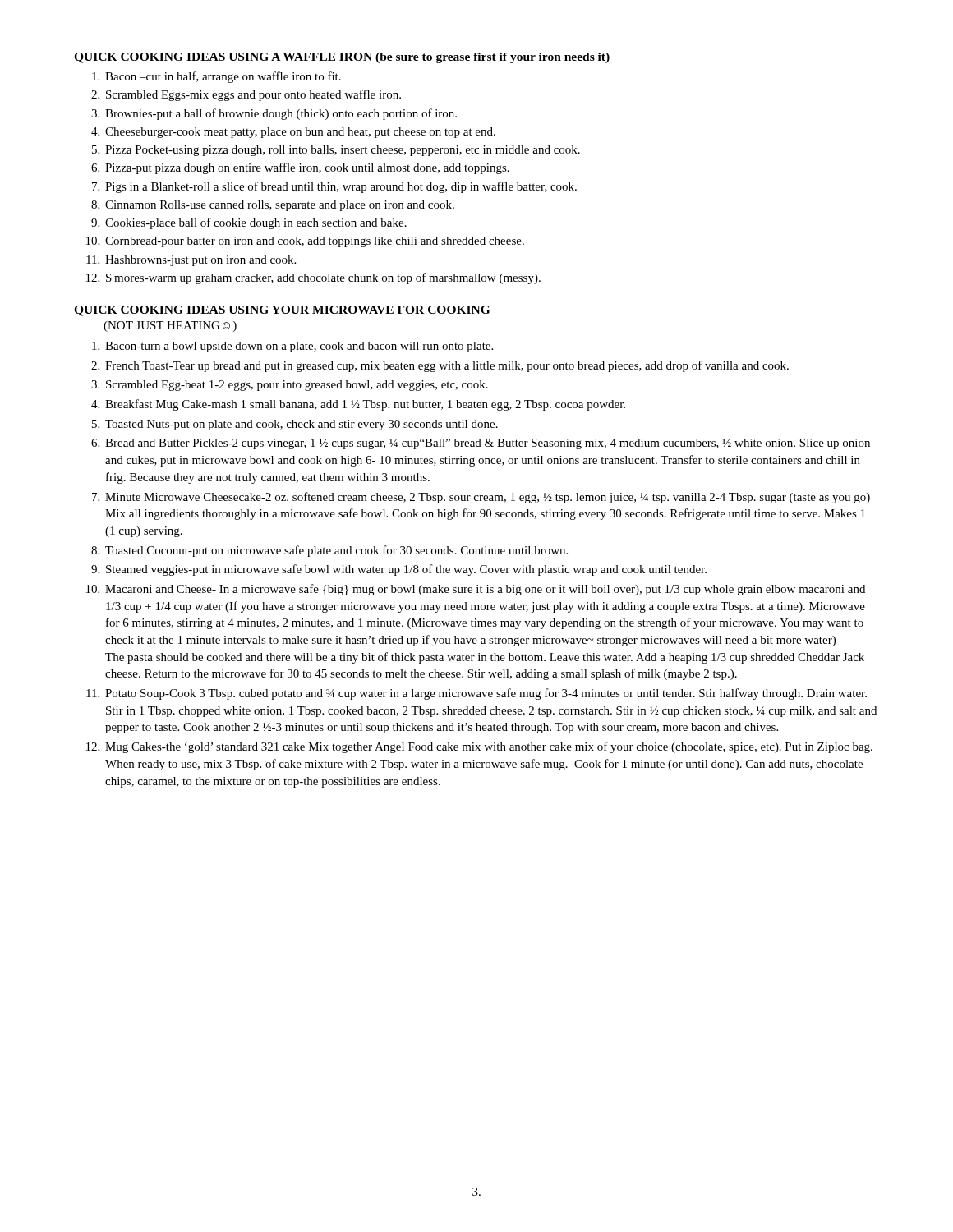This screenshot has height=1232, width=953.
Task: Point to the block beginning "Cinnamon Rolls-use canned rolls, separate and place"
Action: click(280, 204)
